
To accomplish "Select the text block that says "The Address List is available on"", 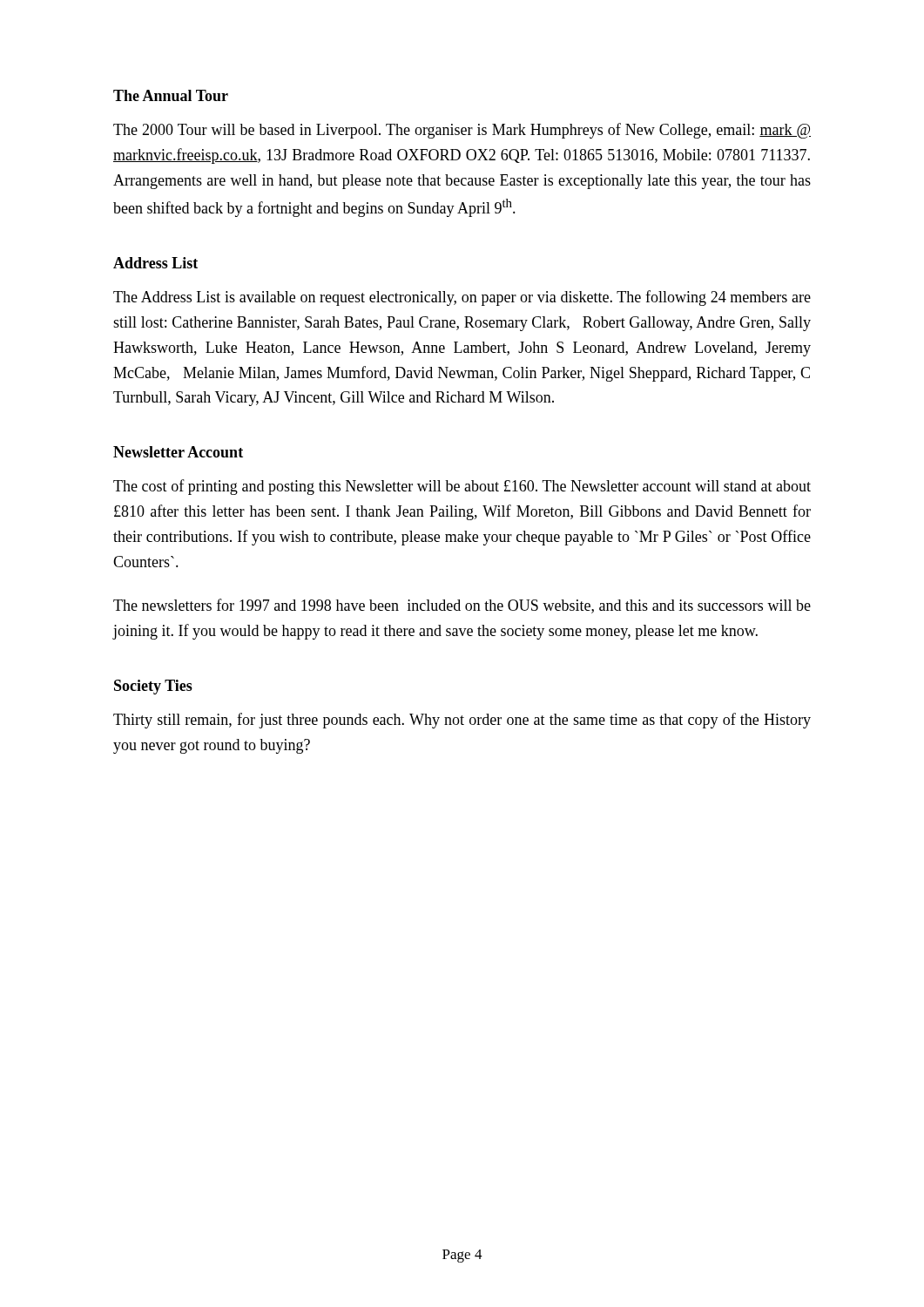I will coord(462,347).
